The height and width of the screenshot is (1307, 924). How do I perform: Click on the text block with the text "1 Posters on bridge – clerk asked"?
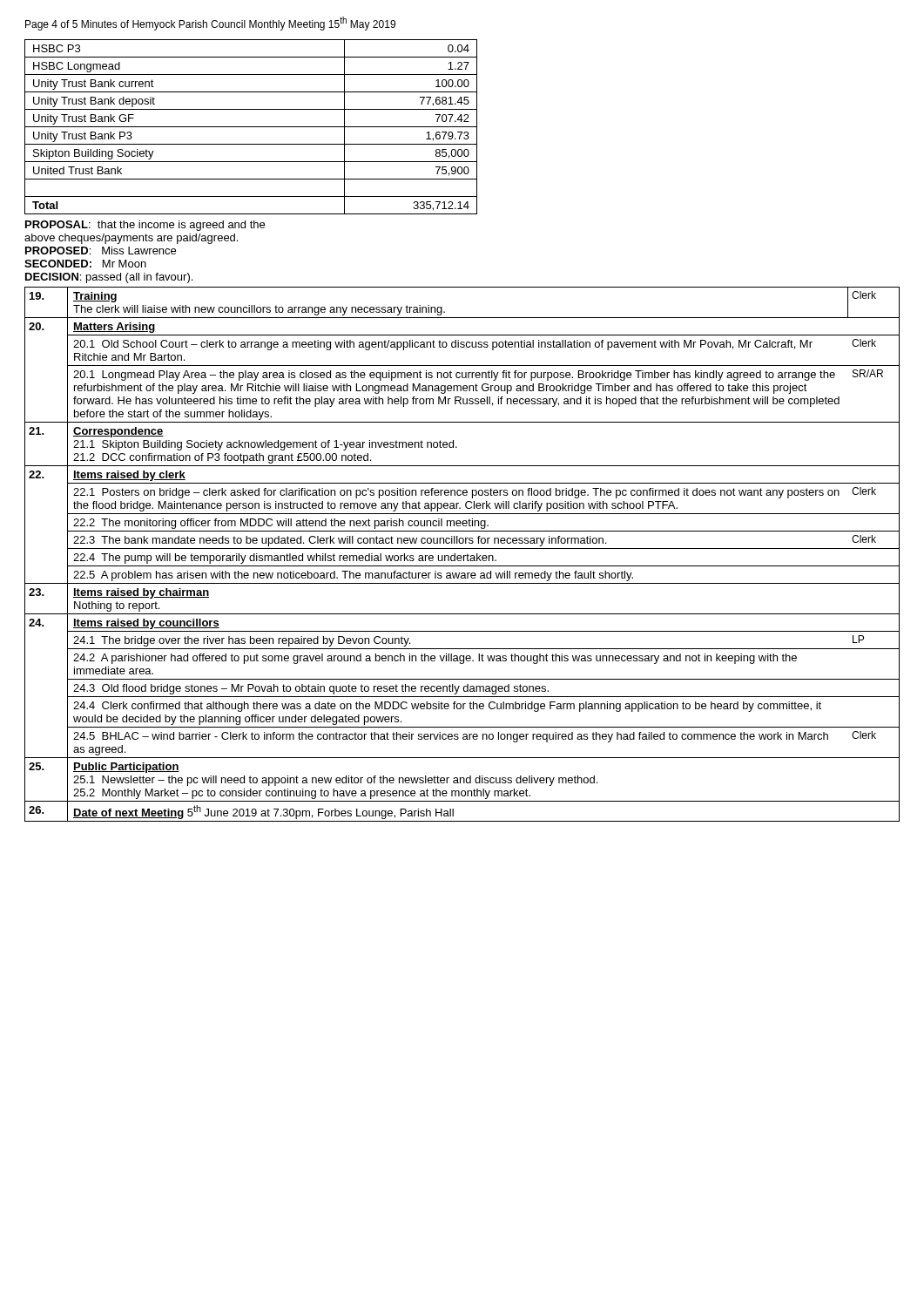point(456,498)
